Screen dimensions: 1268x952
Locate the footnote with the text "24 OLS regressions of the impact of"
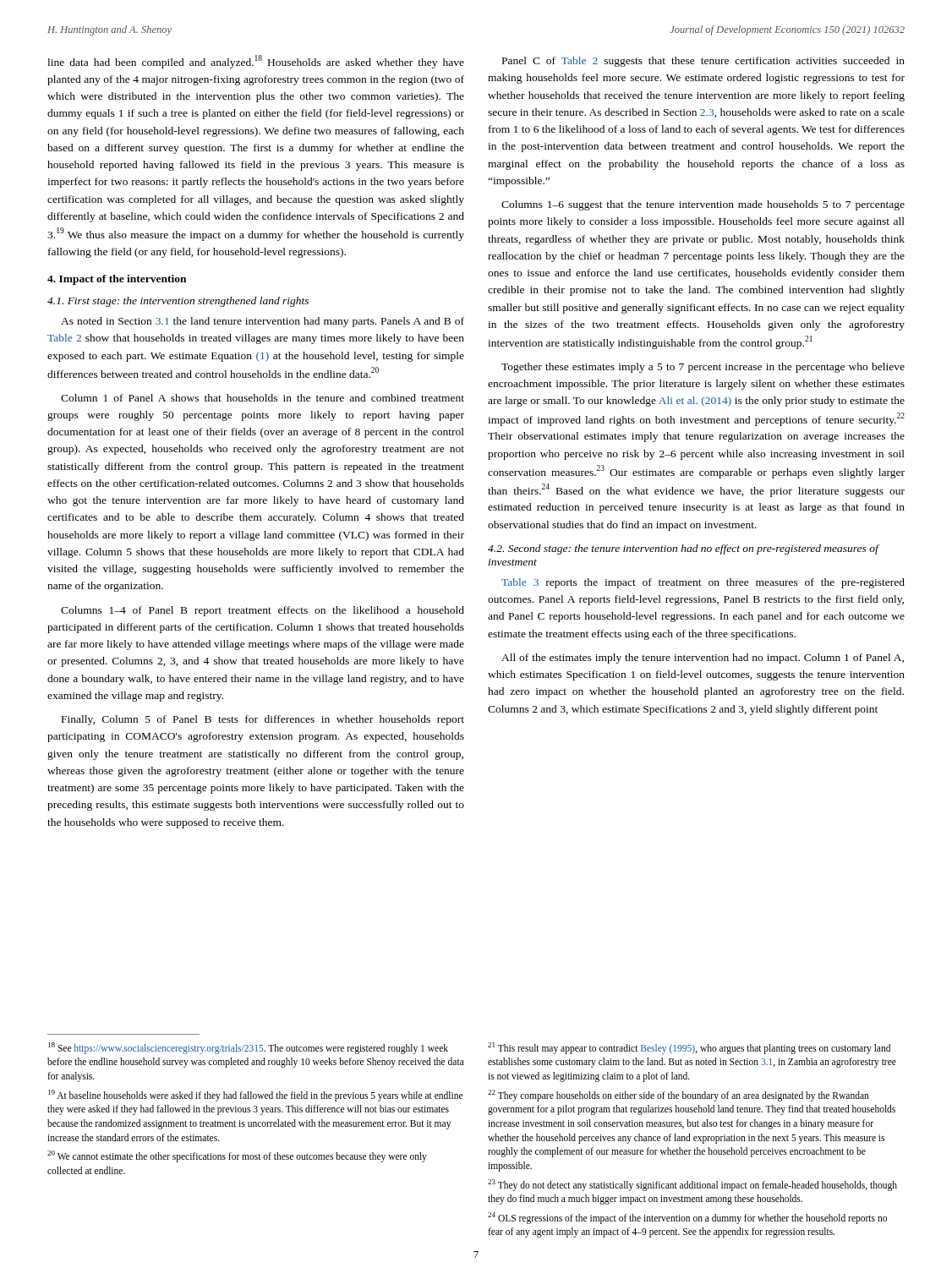tap(688, 1224)
